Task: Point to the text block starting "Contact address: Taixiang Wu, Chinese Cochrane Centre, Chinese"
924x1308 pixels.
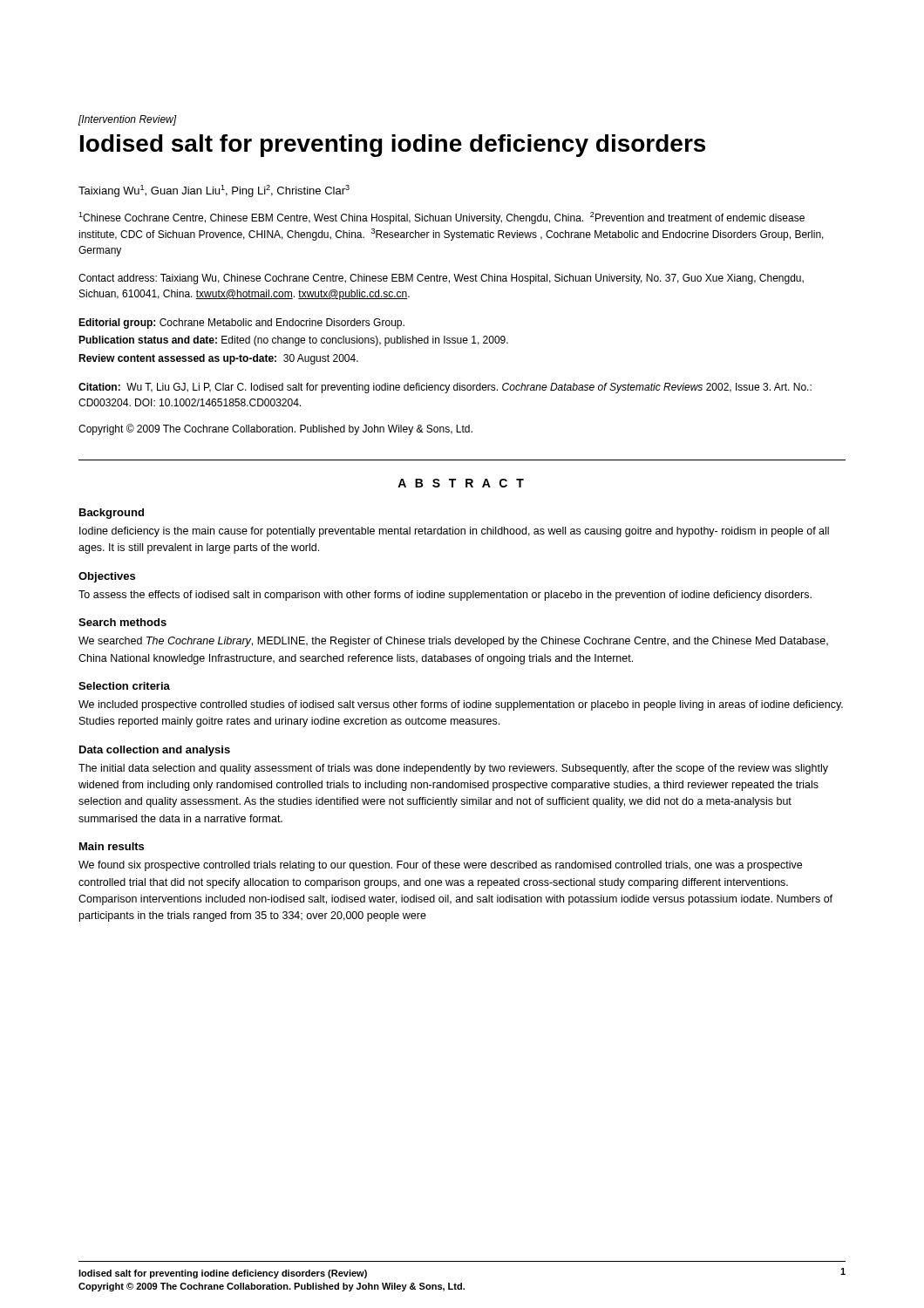Action: click(x=441, y=286)
